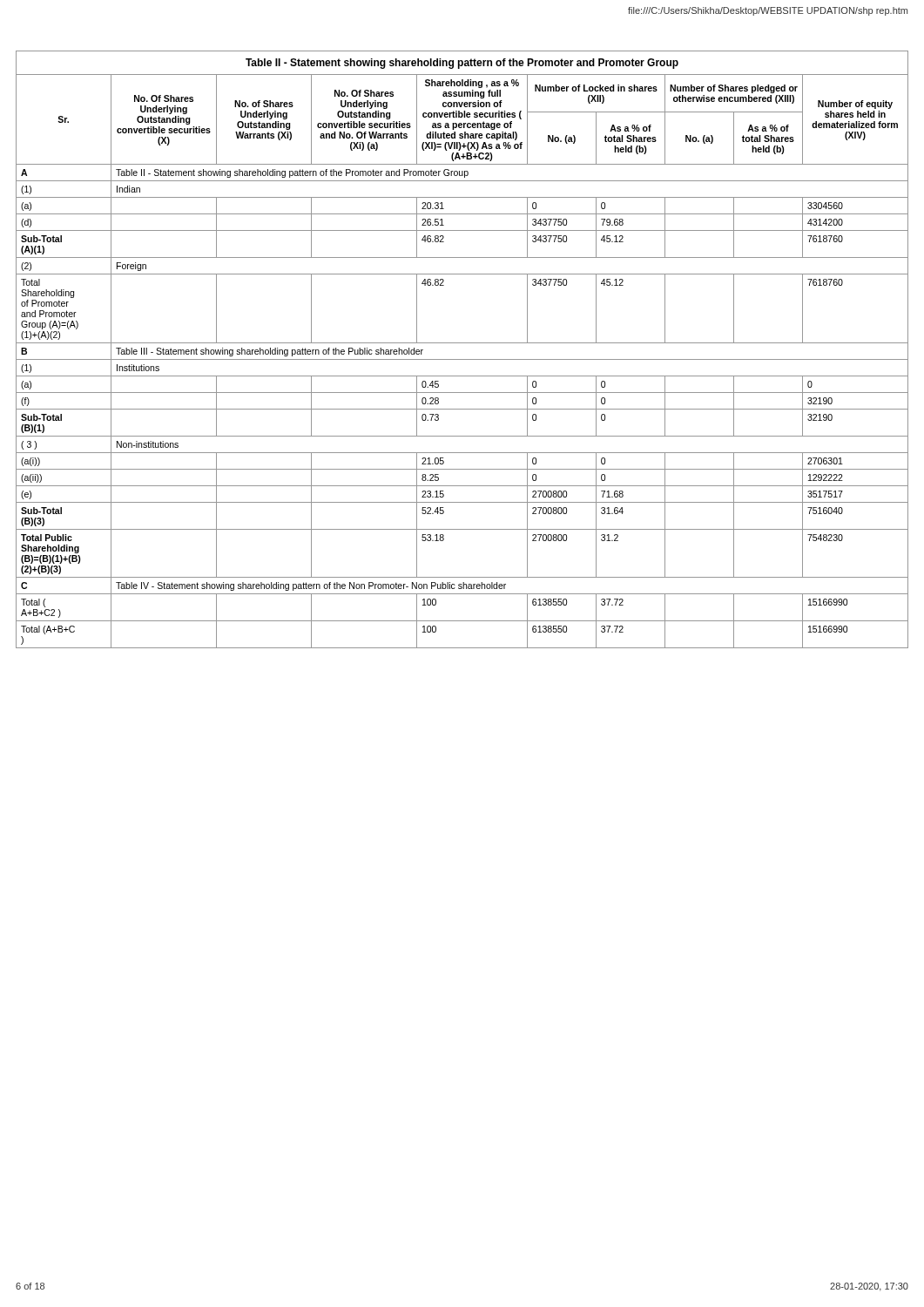Locate the table
Image resolution: width=924 pixels, height=1307 pixels.
[462, 349]
